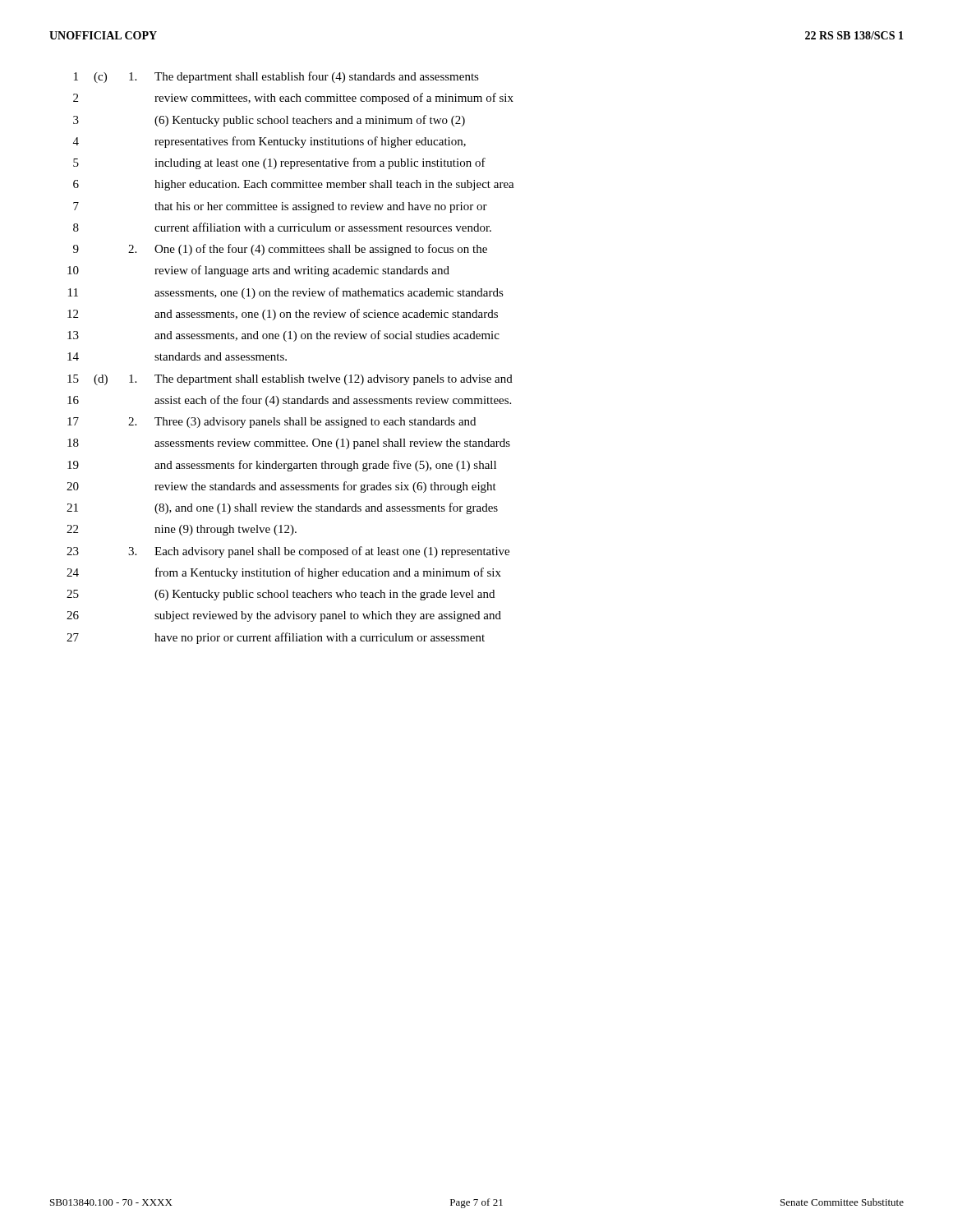Locate the block of text that opens with "23 3. Each advisory panel shall"
This screenshot has width=953, height=1232.
tap(476, 551)
